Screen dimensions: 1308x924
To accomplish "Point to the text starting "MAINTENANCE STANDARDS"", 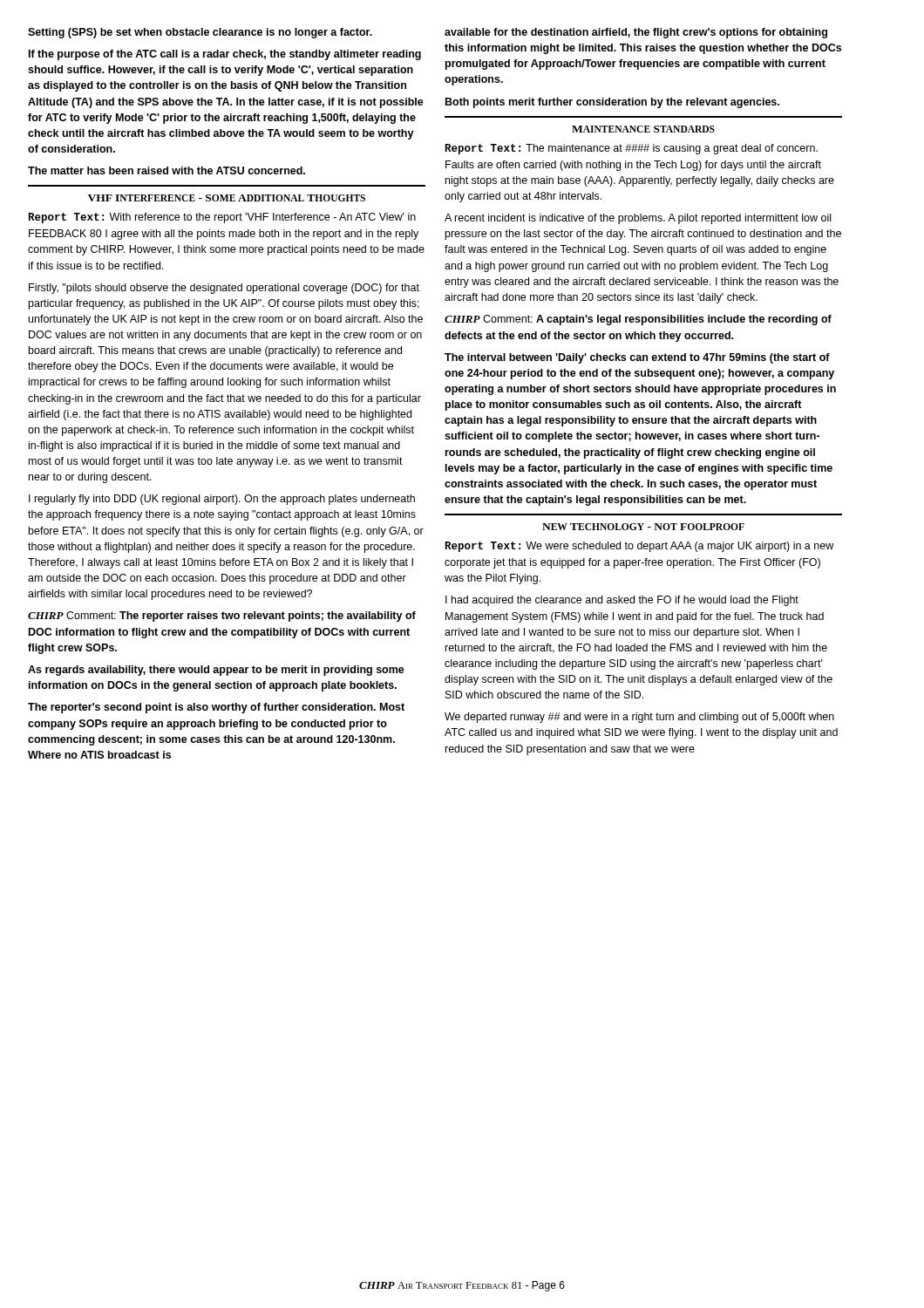I will 643,128.
